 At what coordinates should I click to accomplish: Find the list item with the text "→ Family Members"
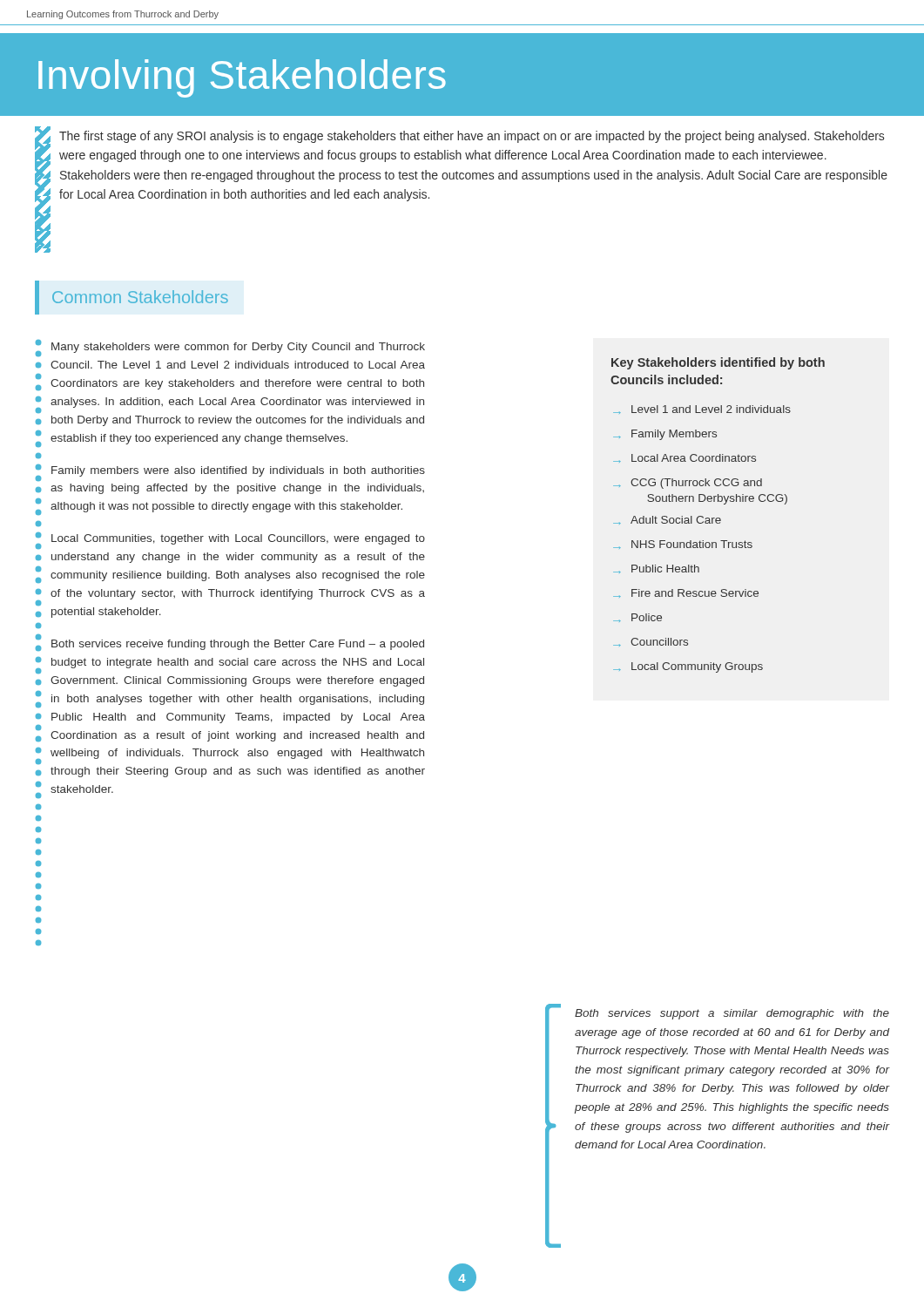(x=664, y=436)
